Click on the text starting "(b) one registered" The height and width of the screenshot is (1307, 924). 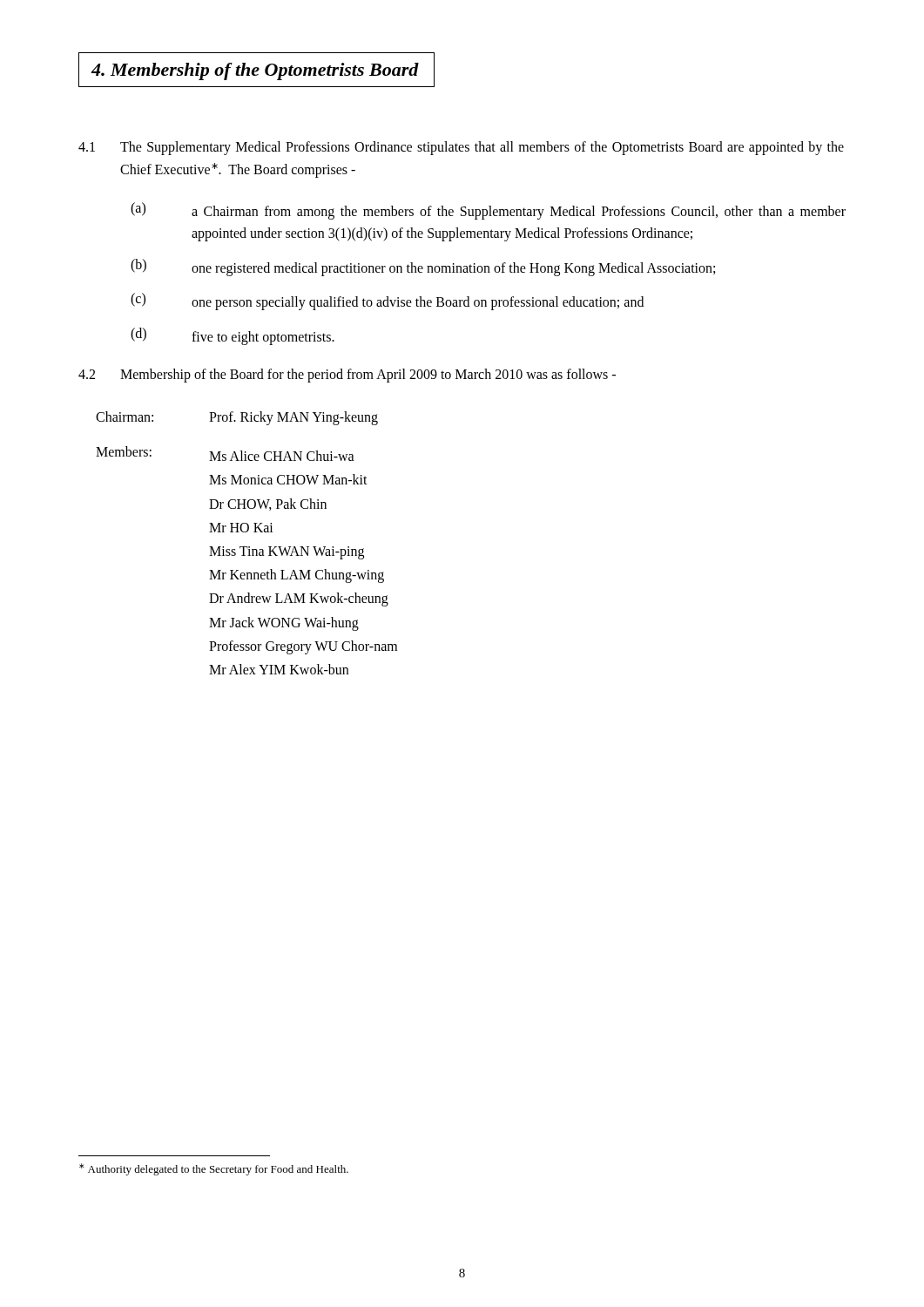coord(462,268)
